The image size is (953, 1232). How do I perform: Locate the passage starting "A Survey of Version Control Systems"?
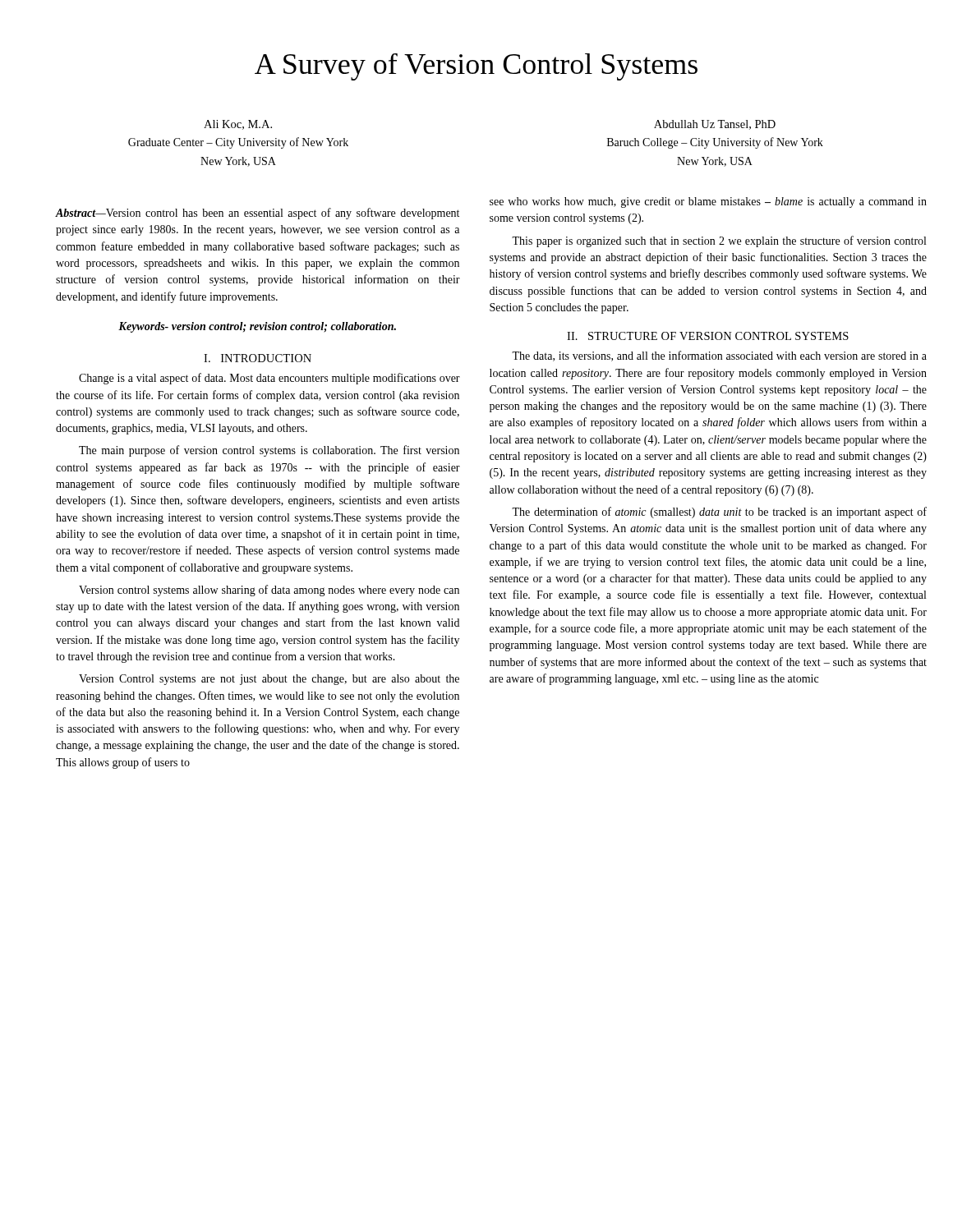476,64
